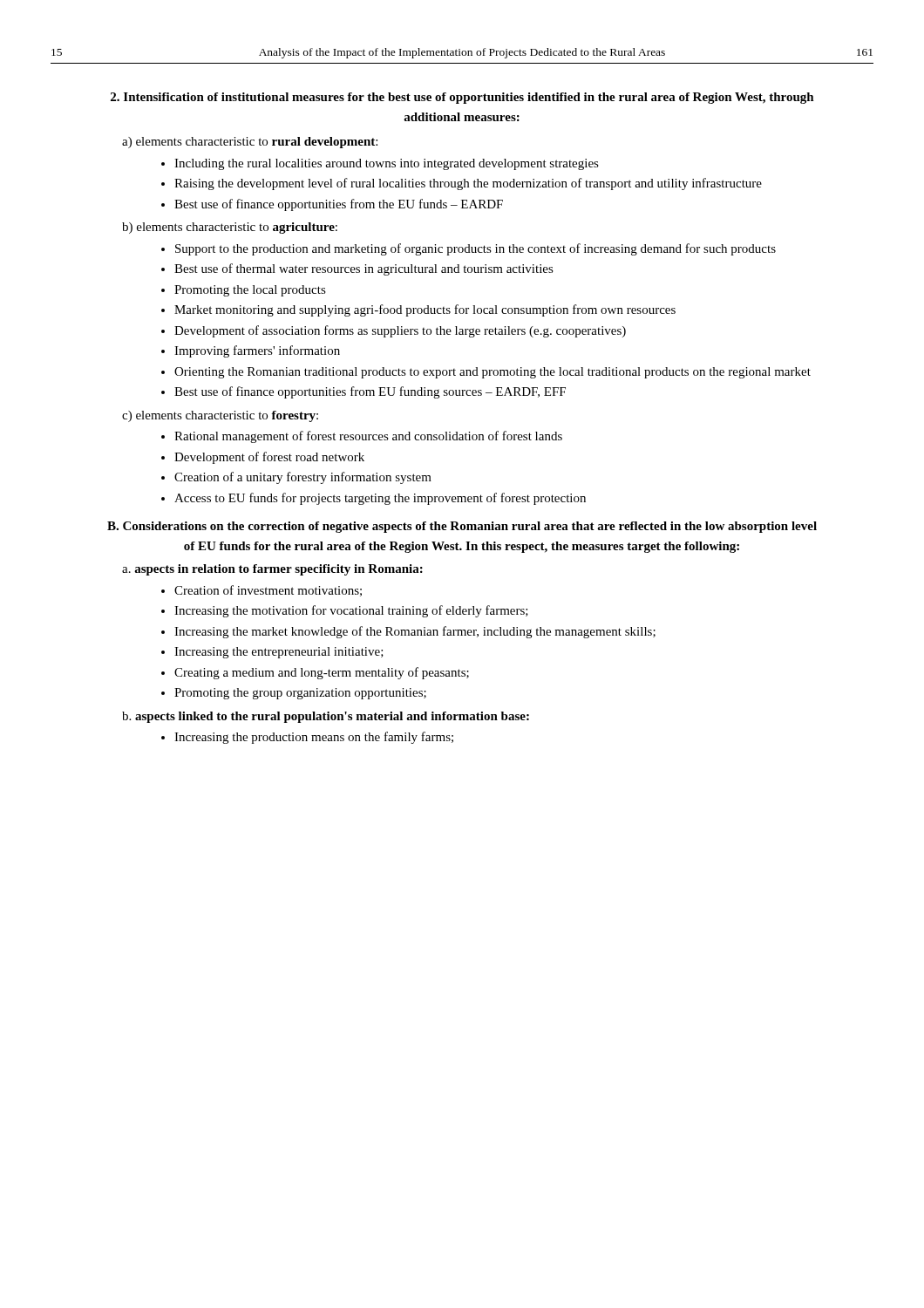Image resolution: width=924 pixels, height=1308 pixels.
Task: Point to the block beginning "a. aspects in relation"
Action: click(x=273, y=569)
